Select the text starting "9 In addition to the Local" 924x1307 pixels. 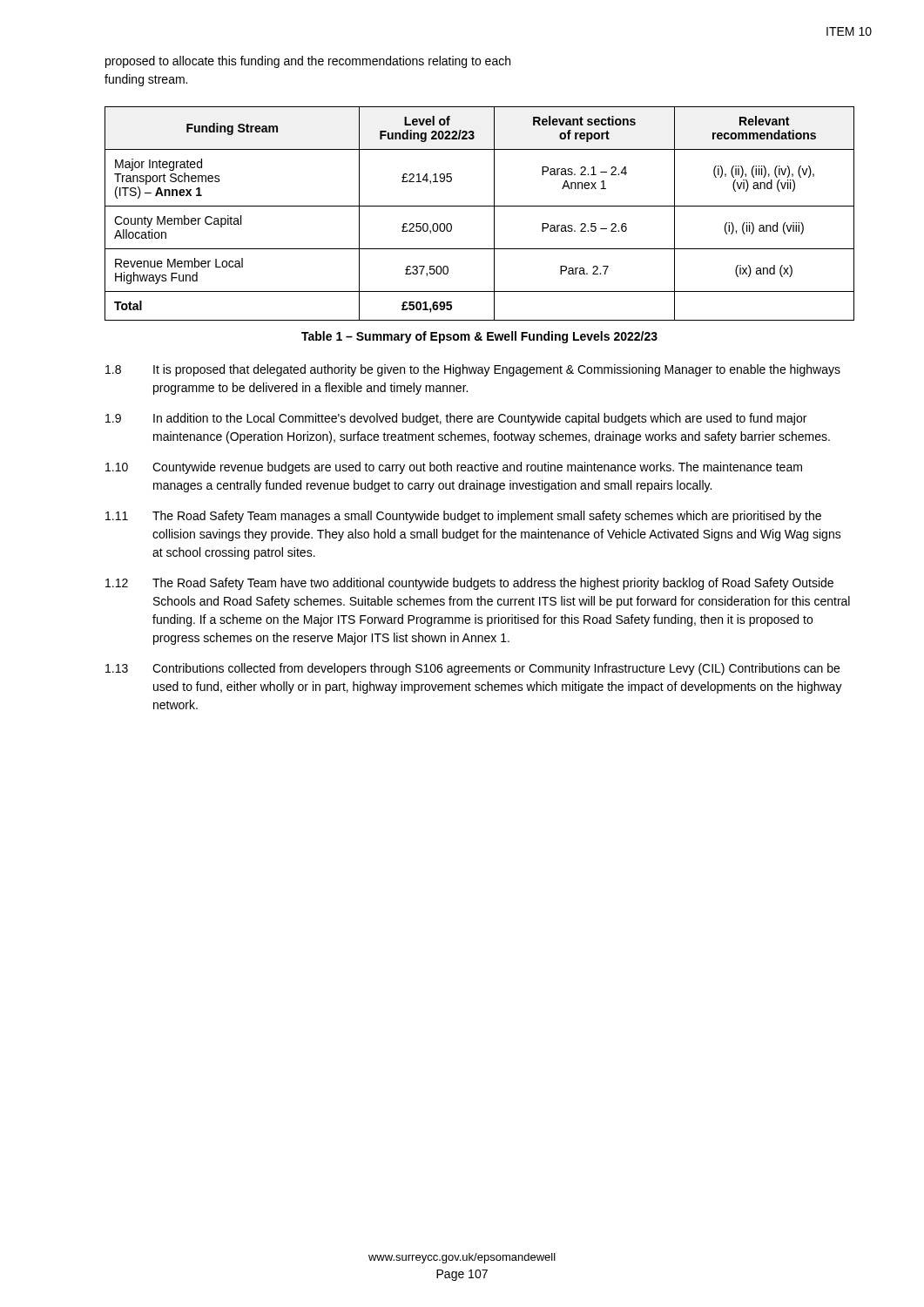pyautogui.click(x=479, y=428)
